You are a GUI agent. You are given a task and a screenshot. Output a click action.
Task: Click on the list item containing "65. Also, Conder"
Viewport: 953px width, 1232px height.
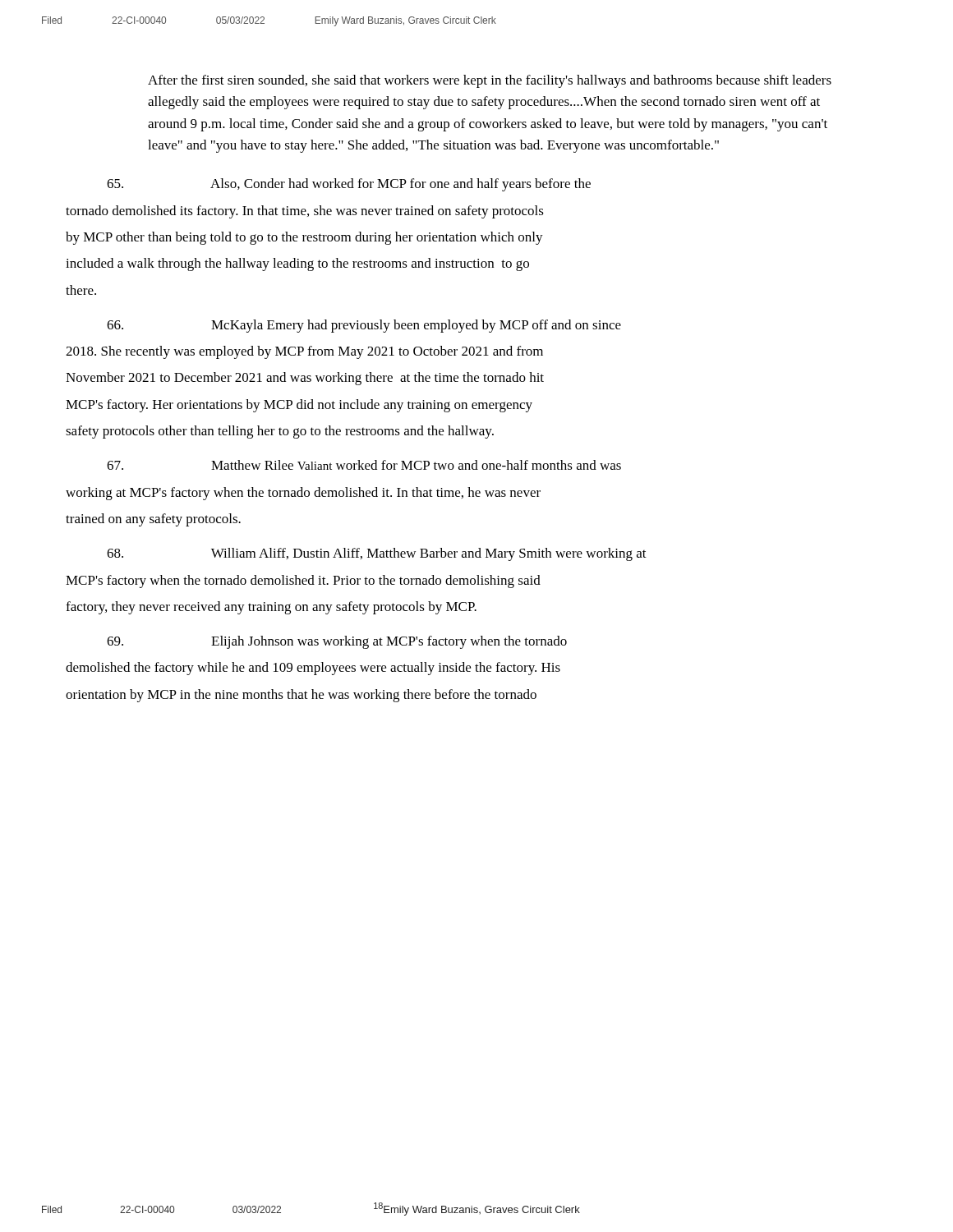(328, 184)
